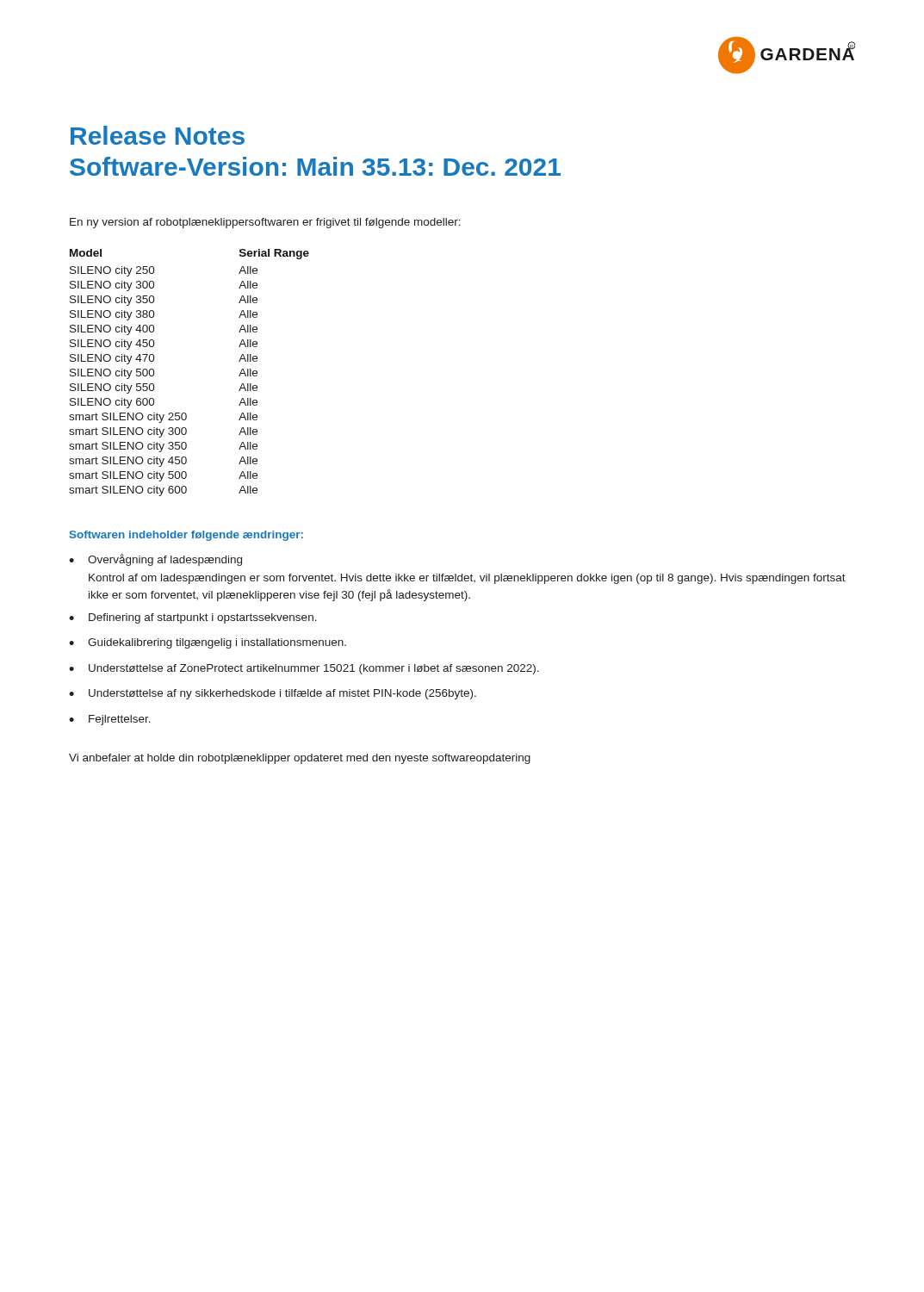This screenshot has width=924, height=1292.
Task: Select the text block starting "Vi anbefaler at"
Action: click(300, 757)
